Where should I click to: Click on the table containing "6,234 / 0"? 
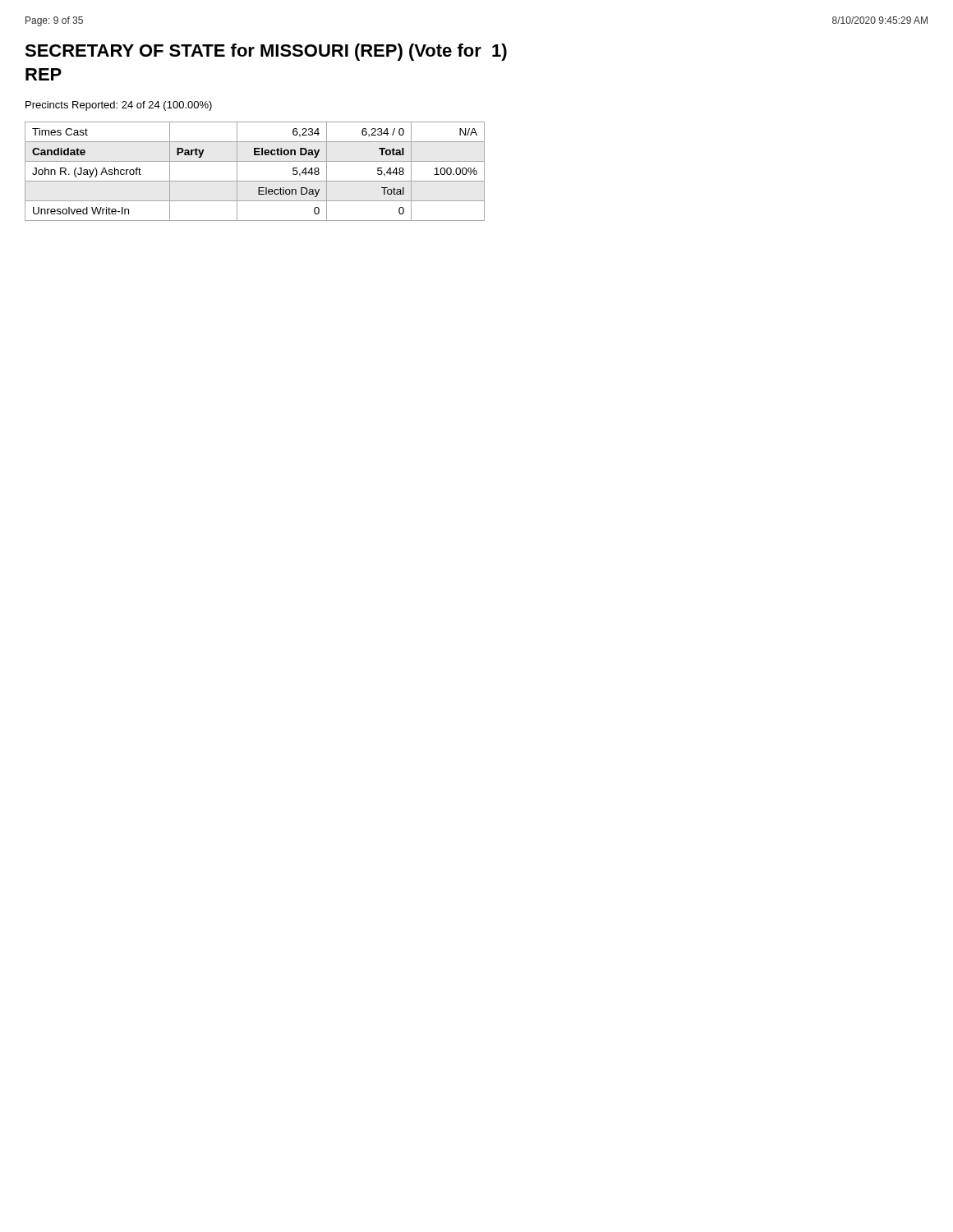click(255, 171)
